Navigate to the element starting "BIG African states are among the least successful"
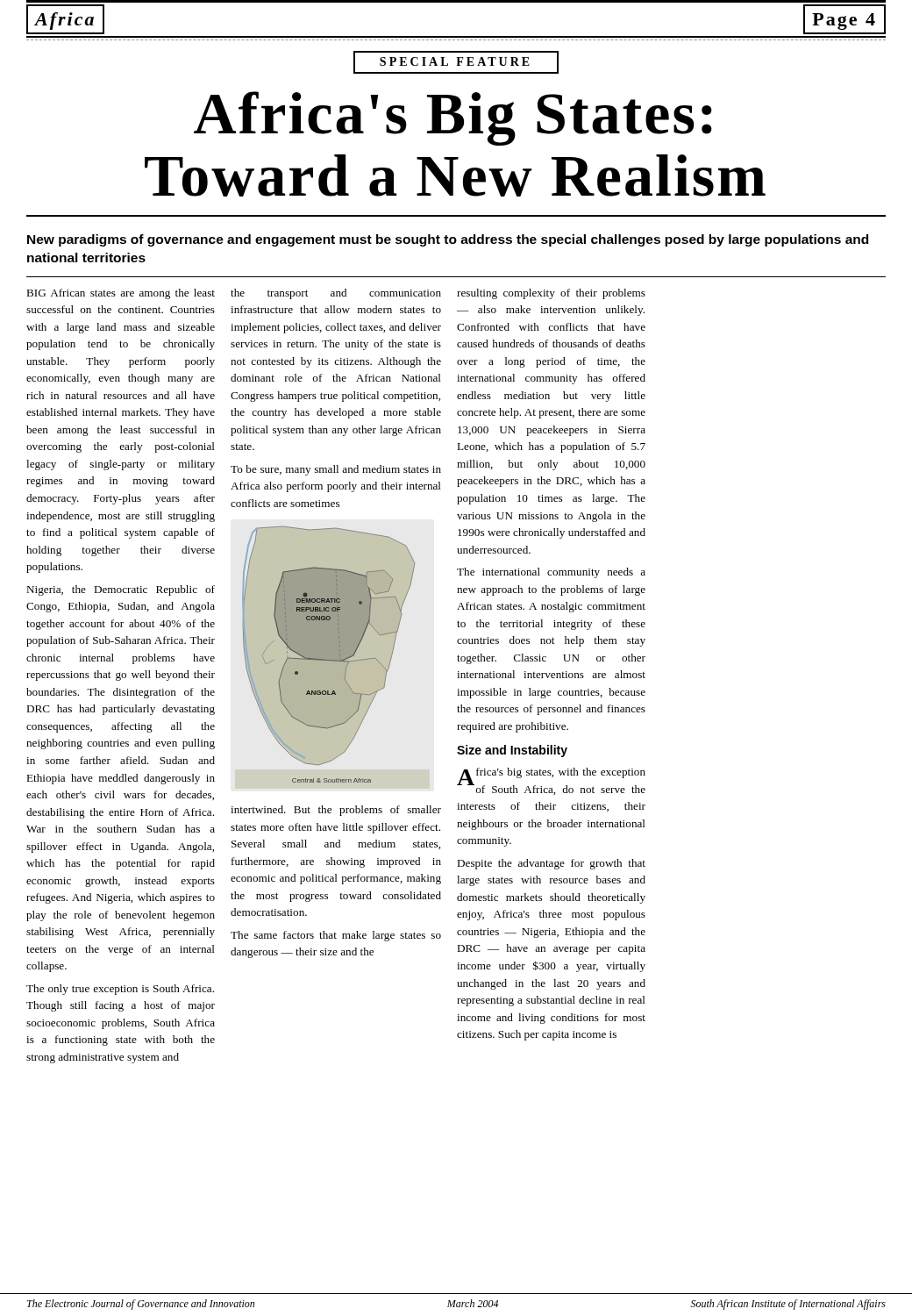The width and height of the screenshot is (912, 1316). click(x=121, y=675)
